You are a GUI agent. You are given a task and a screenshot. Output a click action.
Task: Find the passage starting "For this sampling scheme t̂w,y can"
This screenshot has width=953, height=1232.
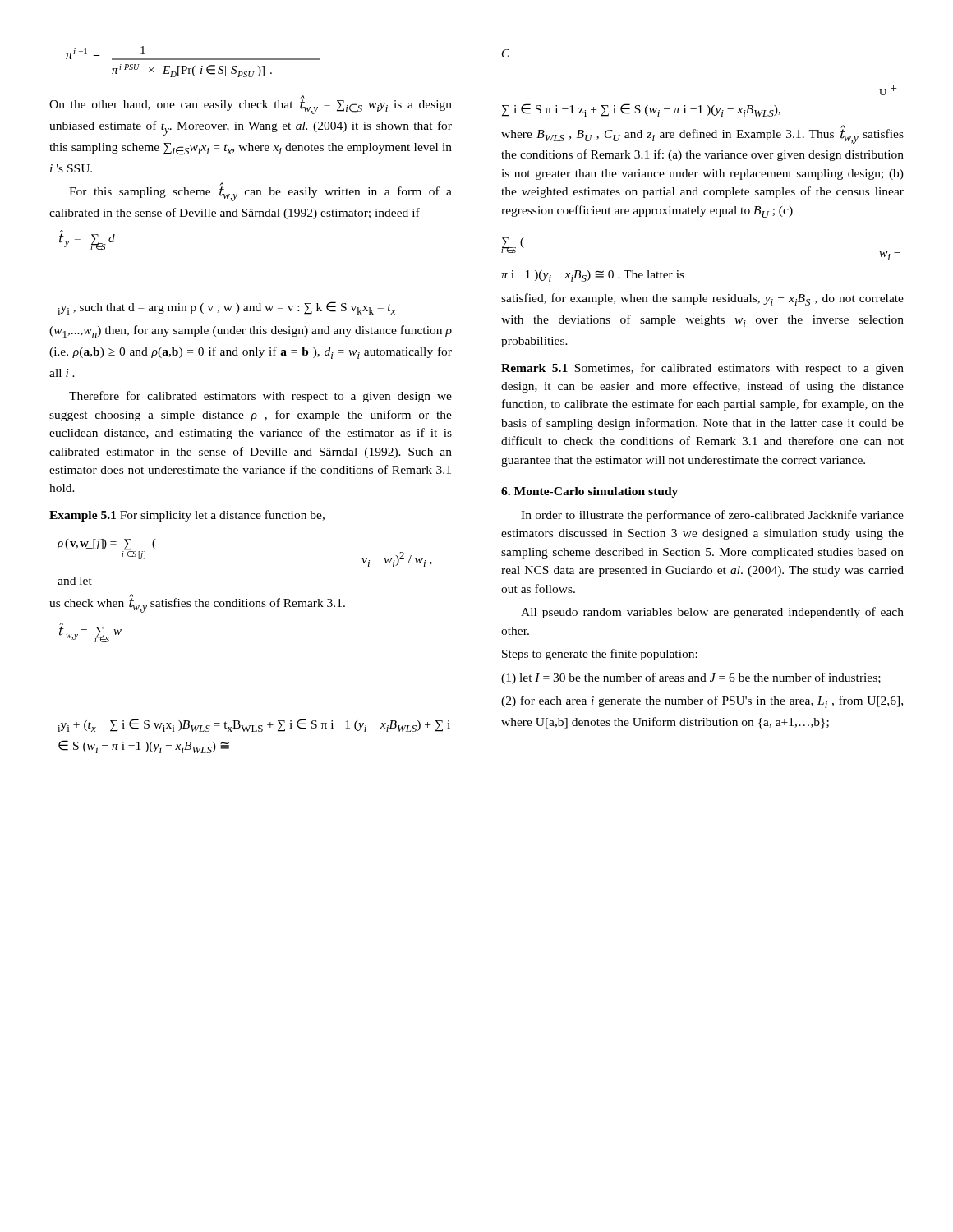pyautogui.click(x=251, y=203)
